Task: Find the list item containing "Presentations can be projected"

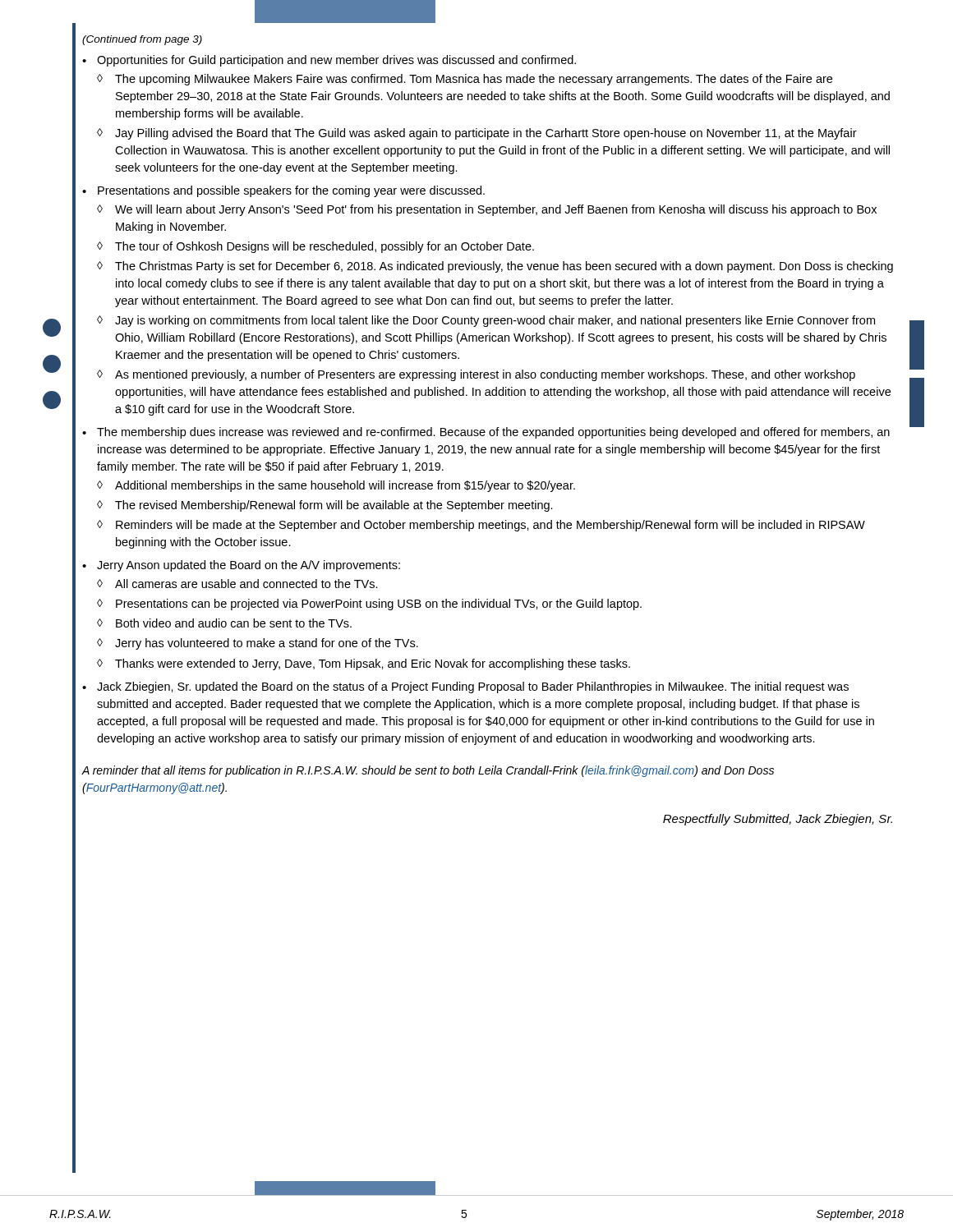Action: (x=379, y=604)
